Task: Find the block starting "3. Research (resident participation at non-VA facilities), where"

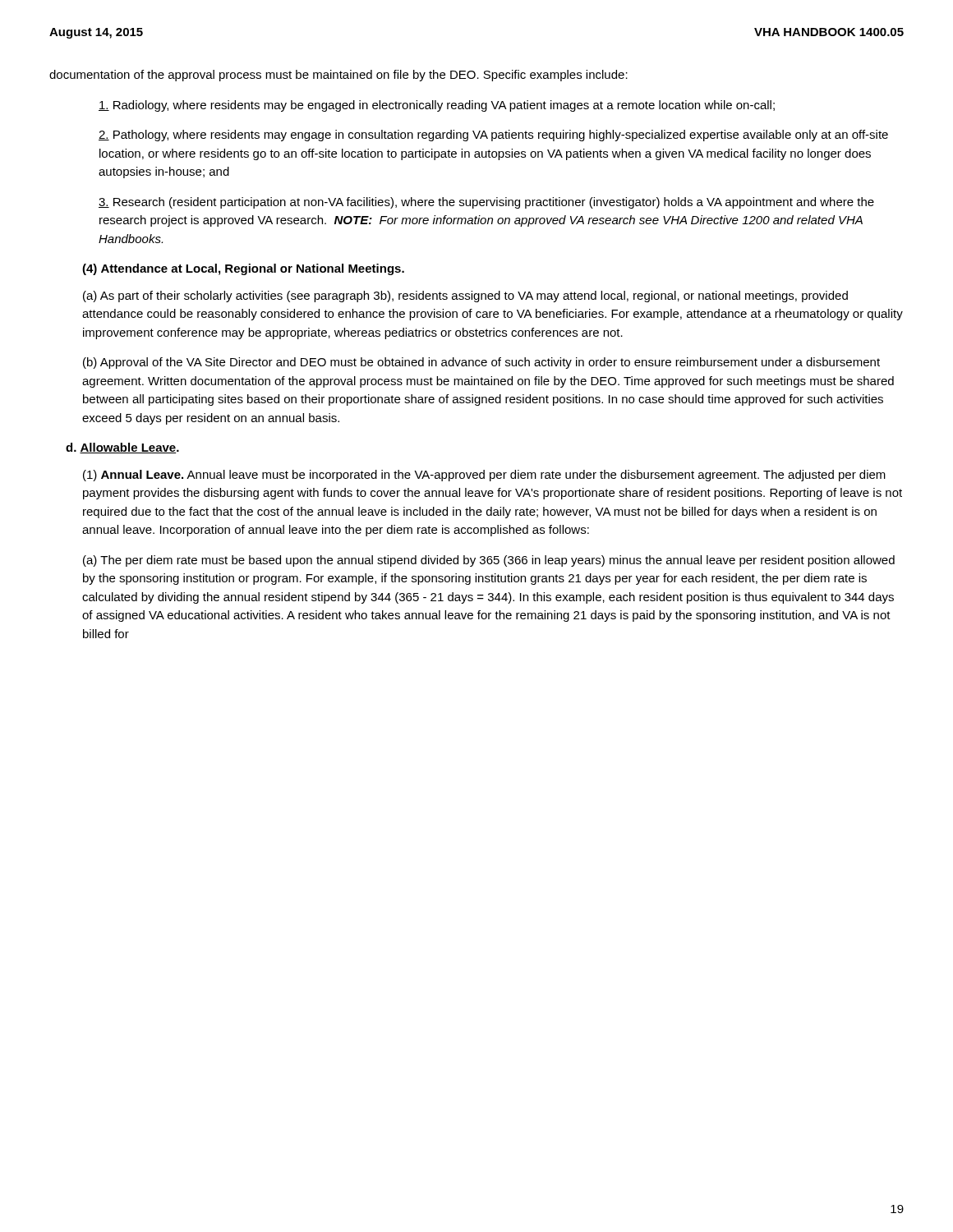Action: tap(486, 220)
